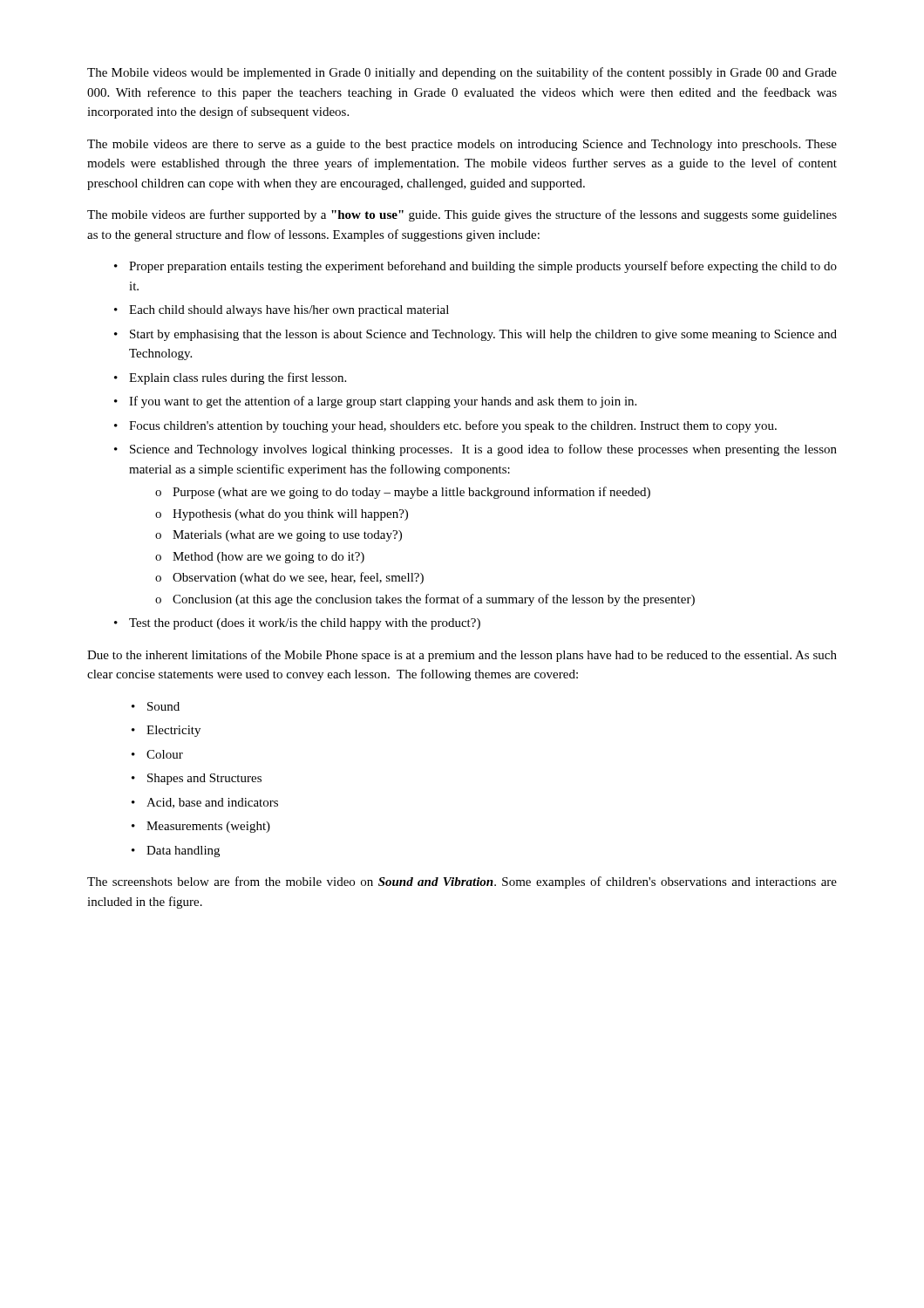Where does it say "Shapes and Structures"?
Image resolution: width=924 pixels, height=1308 pixels.
(204, 778)
